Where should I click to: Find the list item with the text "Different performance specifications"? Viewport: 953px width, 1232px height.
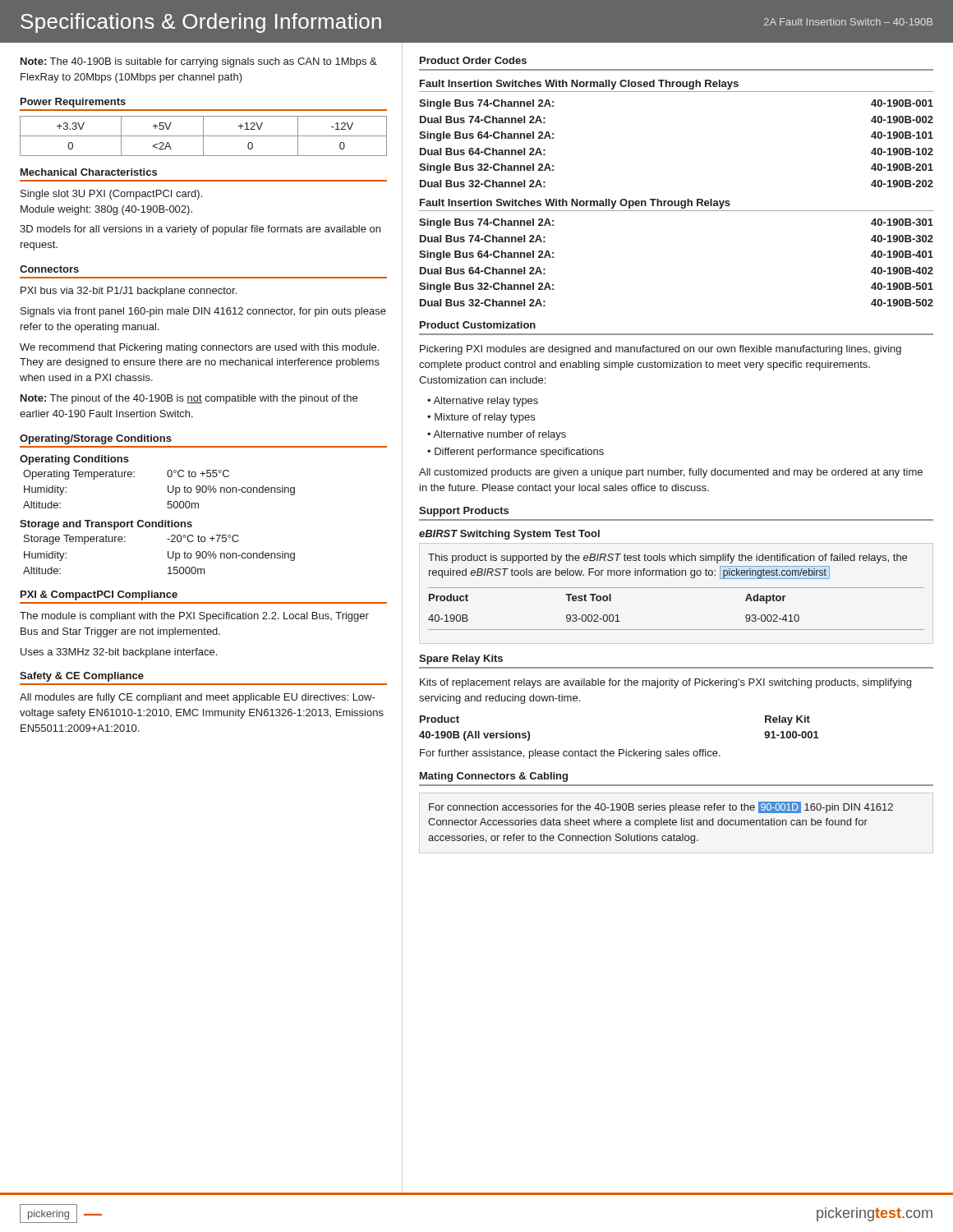tap(519, 451)
